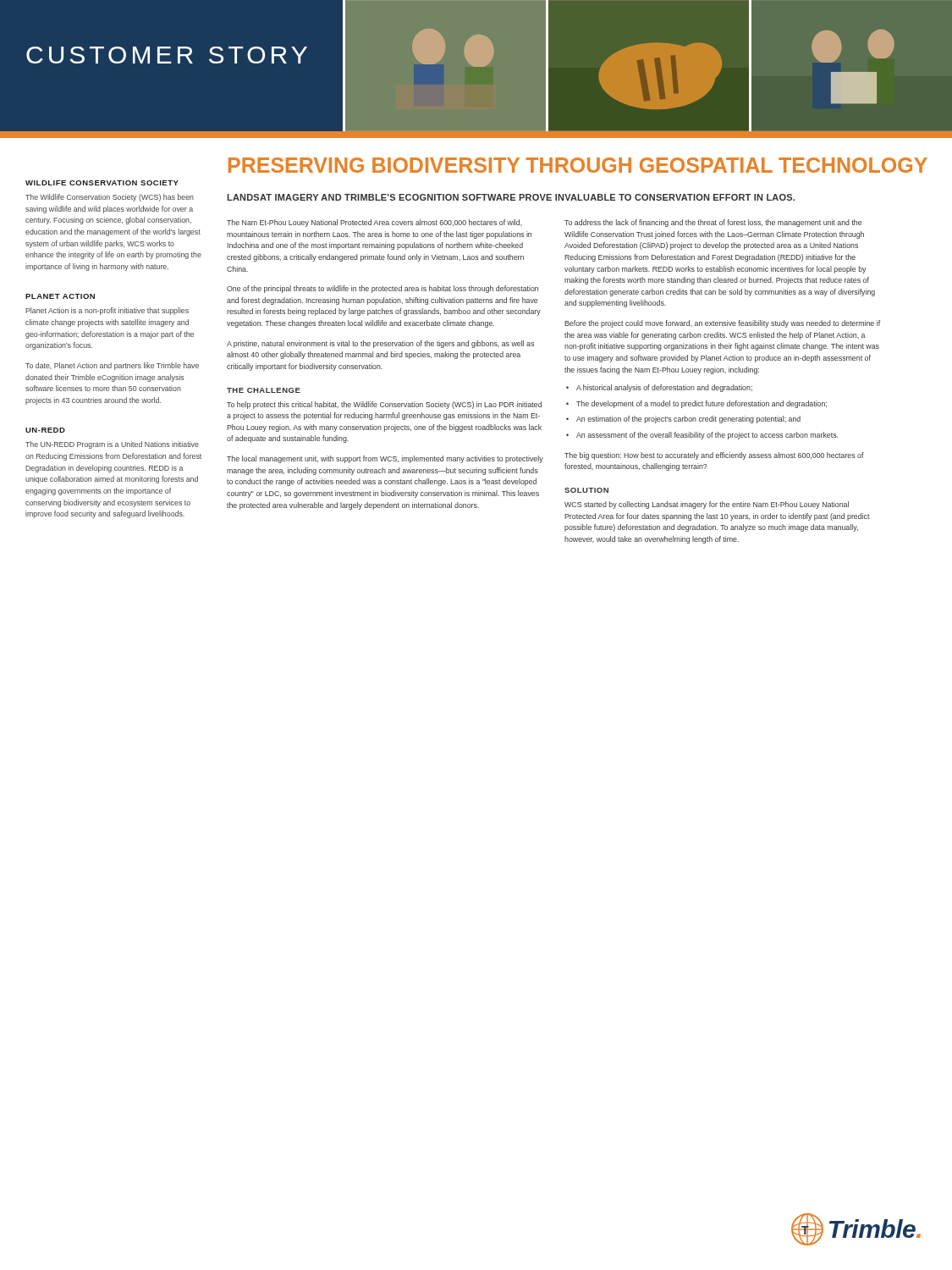
Task: Find the block starting "The Wildlife Conservation Society (WCS) has been saving"
Action: (x=113, y=232)
